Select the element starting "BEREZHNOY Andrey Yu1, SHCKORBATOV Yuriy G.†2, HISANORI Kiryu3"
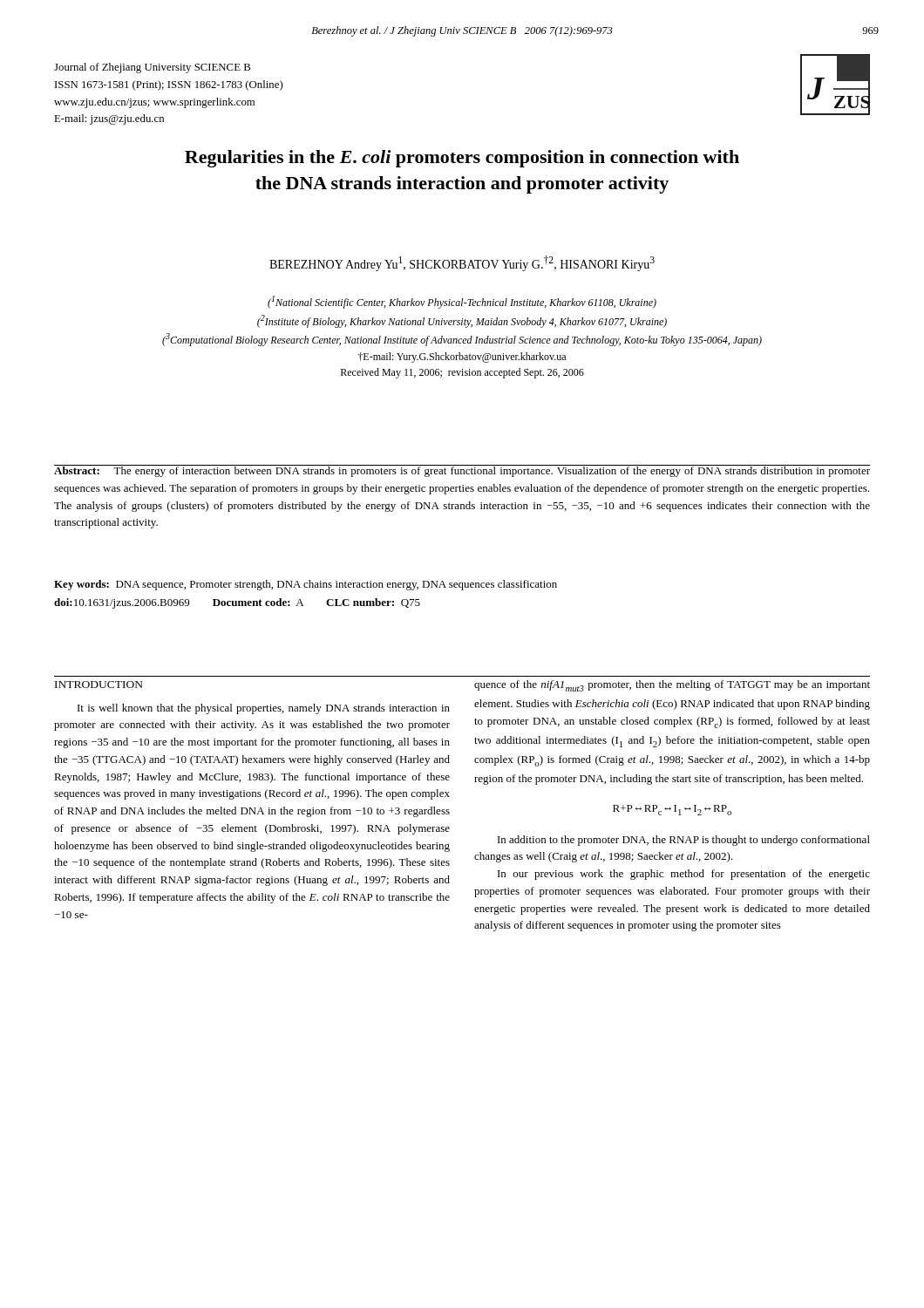The width and height of the screenshot is (924, 1308). click(x=462, y=263)
